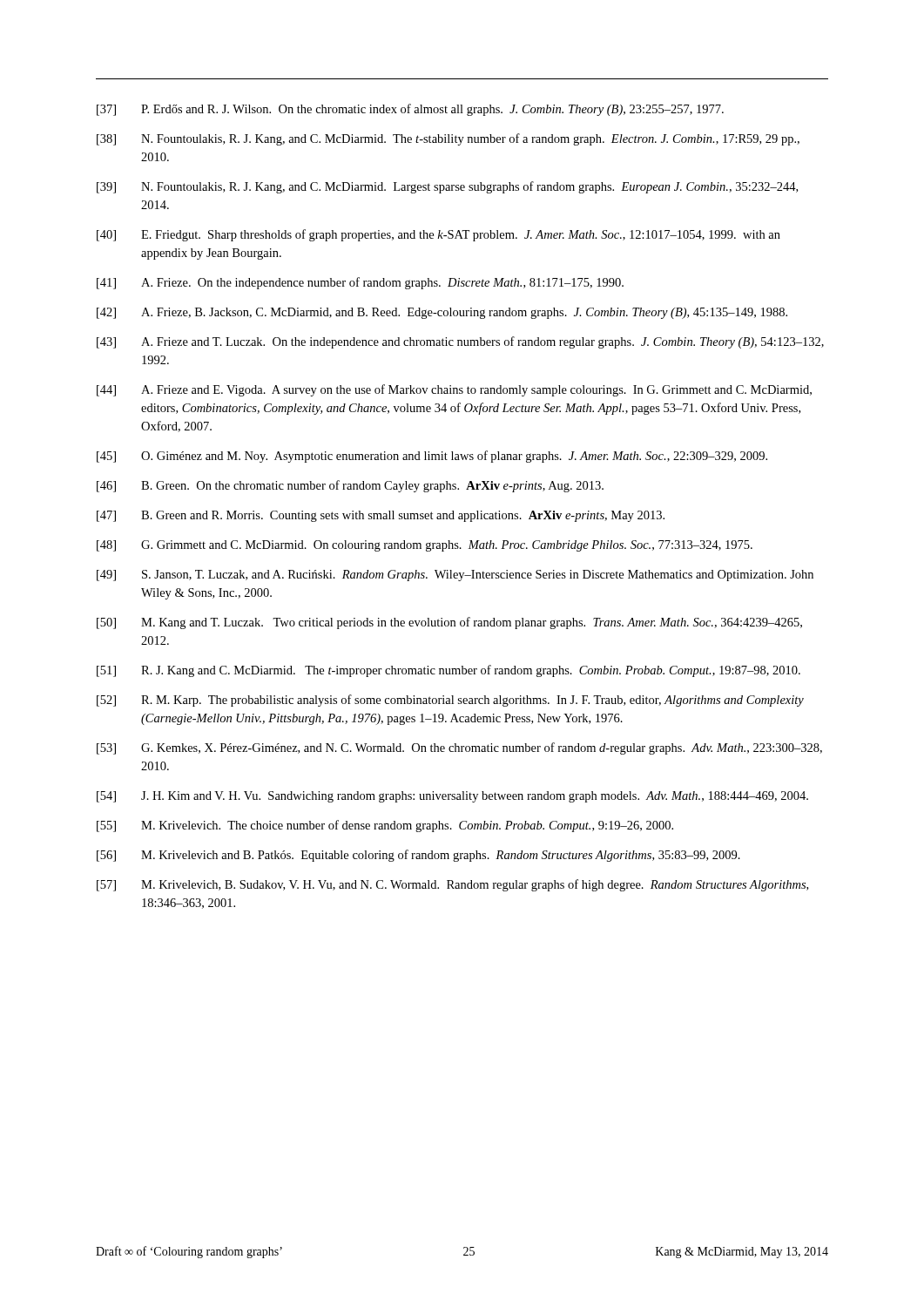Viewport: 924px width, 1307px height.
Task: Locate the element starting "[55] M. Krivelevich. The choice number of"
Action: click(x=462, y=826)
